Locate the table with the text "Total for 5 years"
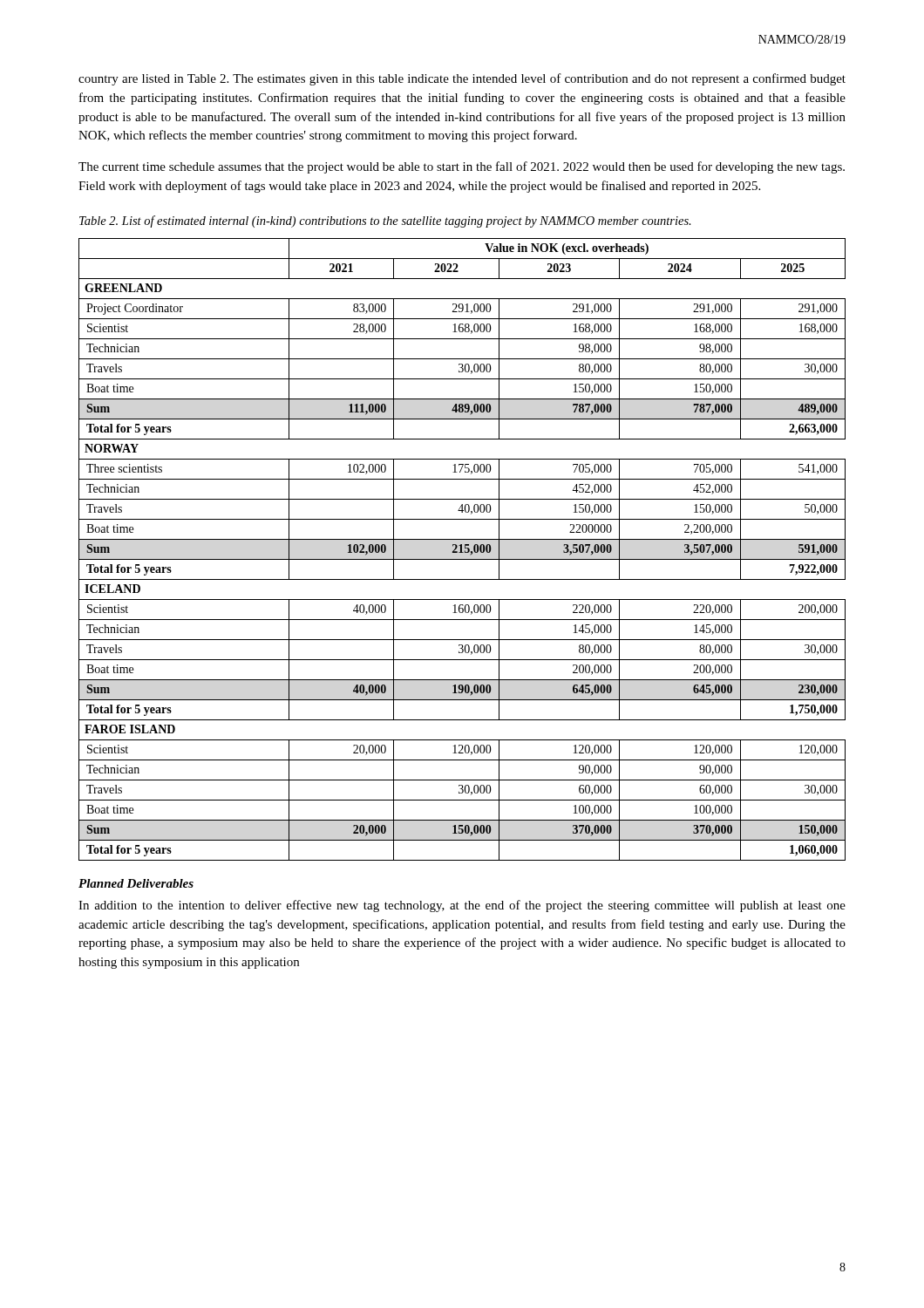924x1308 pixels. (x=462, y=549)
